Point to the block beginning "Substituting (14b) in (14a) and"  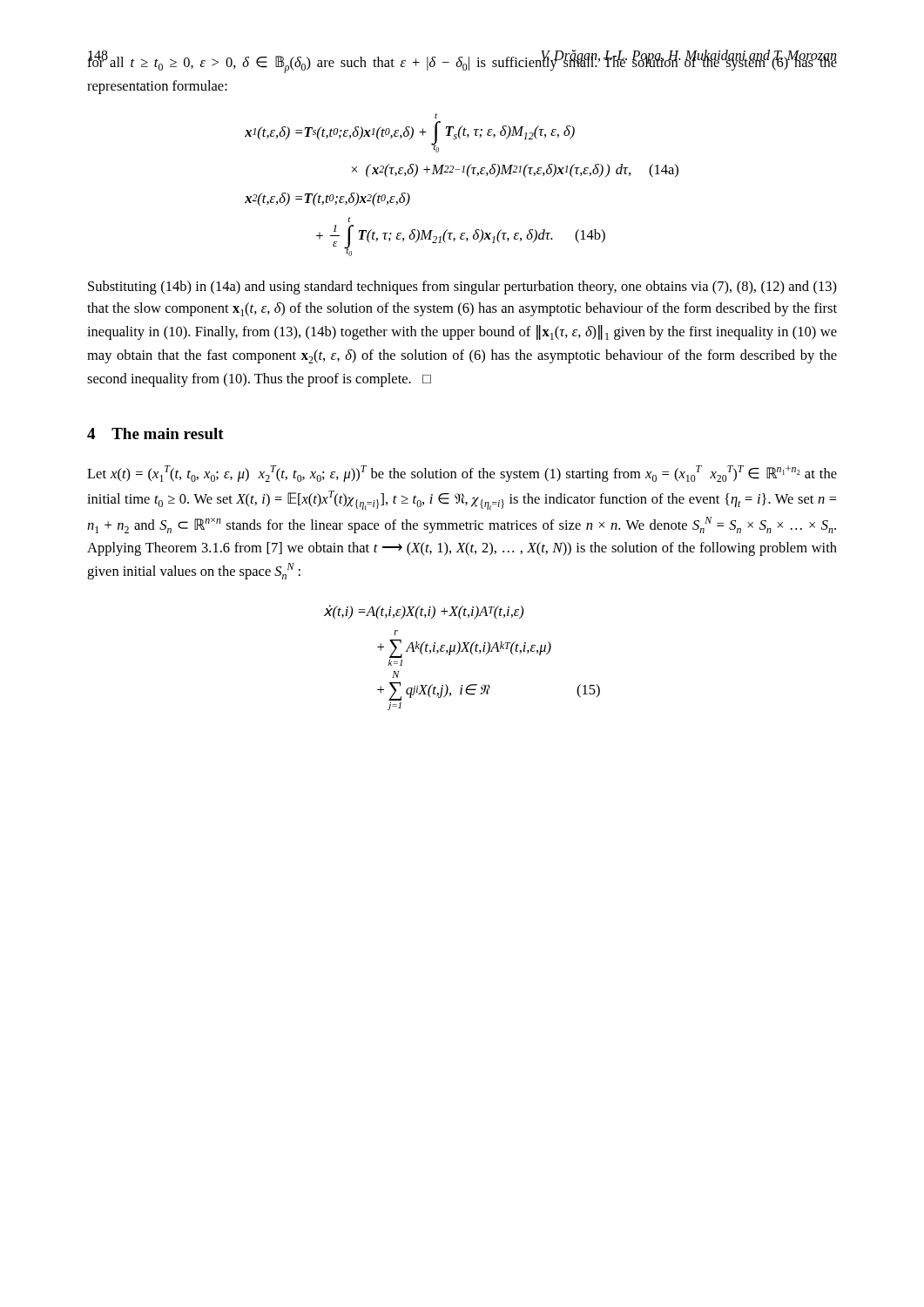tap(462, 333)
